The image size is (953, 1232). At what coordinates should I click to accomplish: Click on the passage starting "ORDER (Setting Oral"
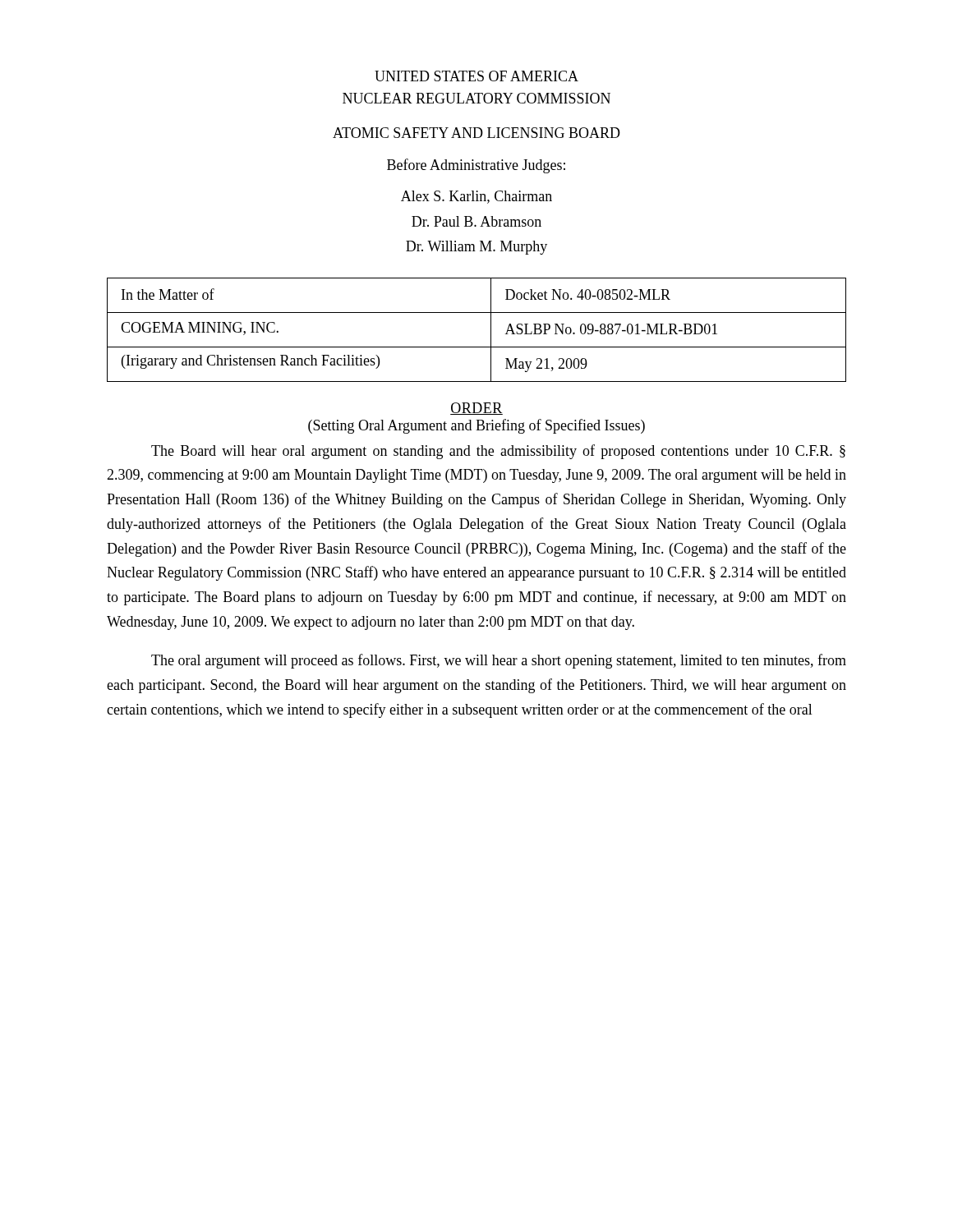476,417
